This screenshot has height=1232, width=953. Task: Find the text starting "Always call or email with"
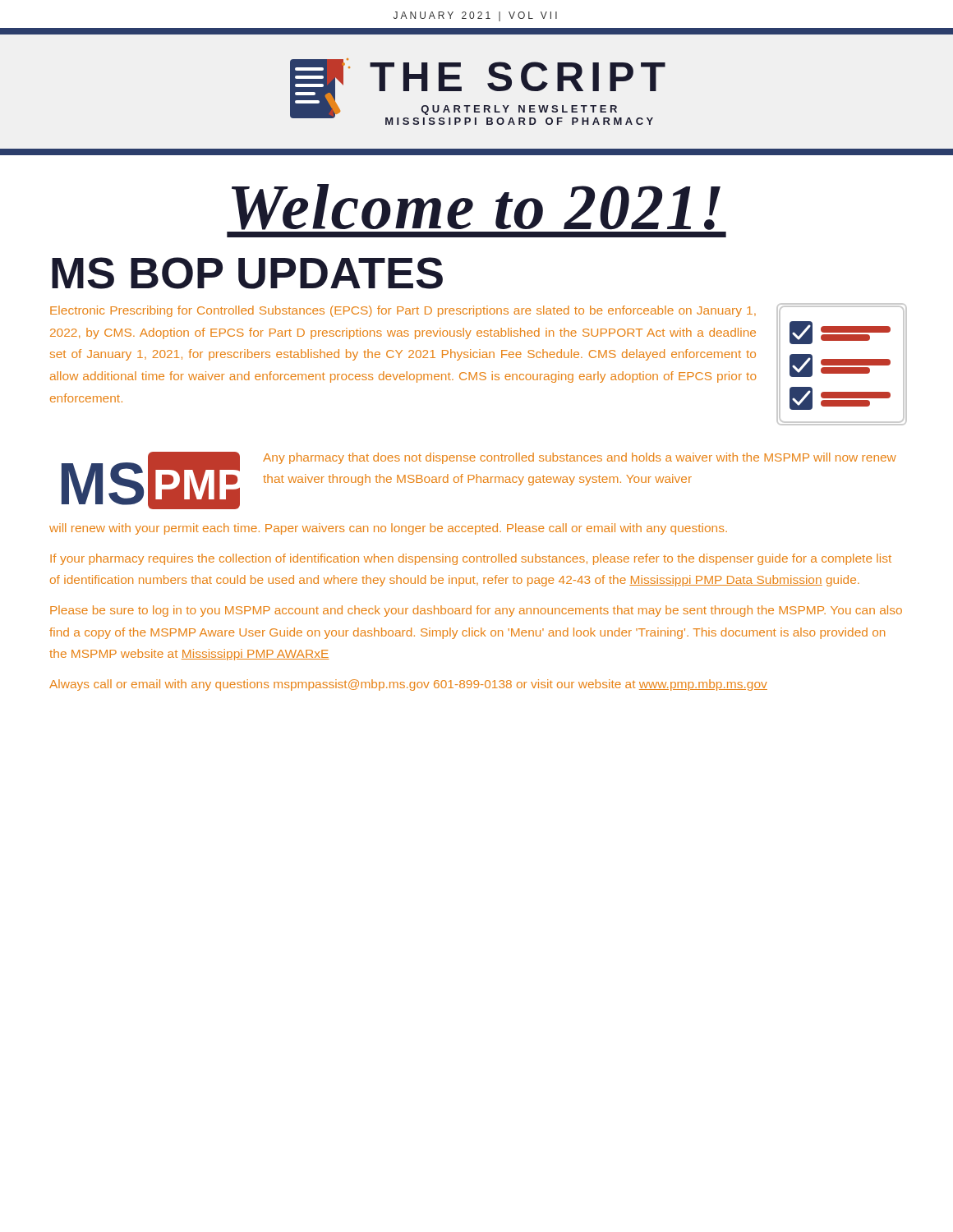pos(408,684)
